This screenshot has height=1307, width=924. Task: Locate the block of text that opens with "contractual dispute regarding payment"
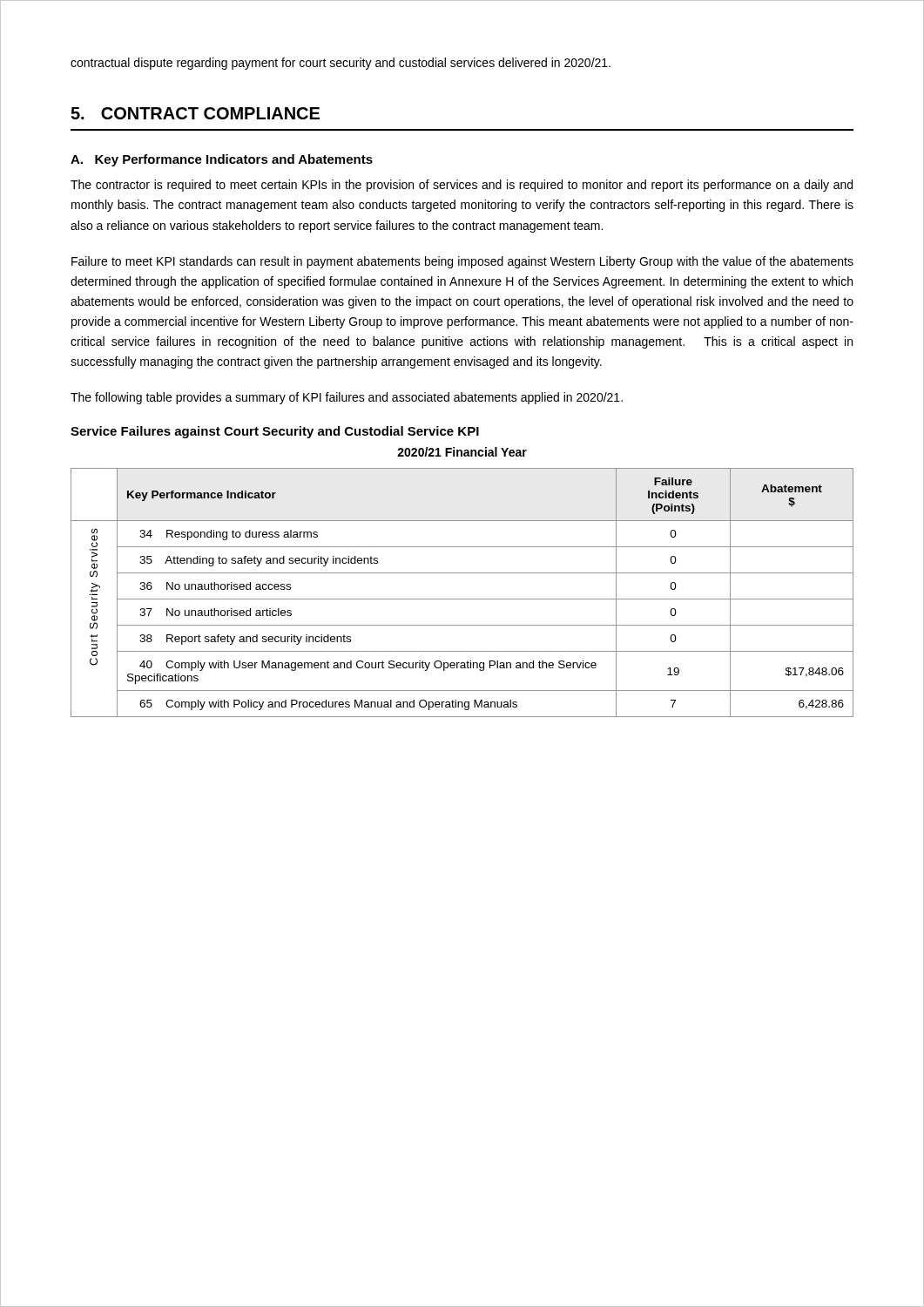(341, 63)
